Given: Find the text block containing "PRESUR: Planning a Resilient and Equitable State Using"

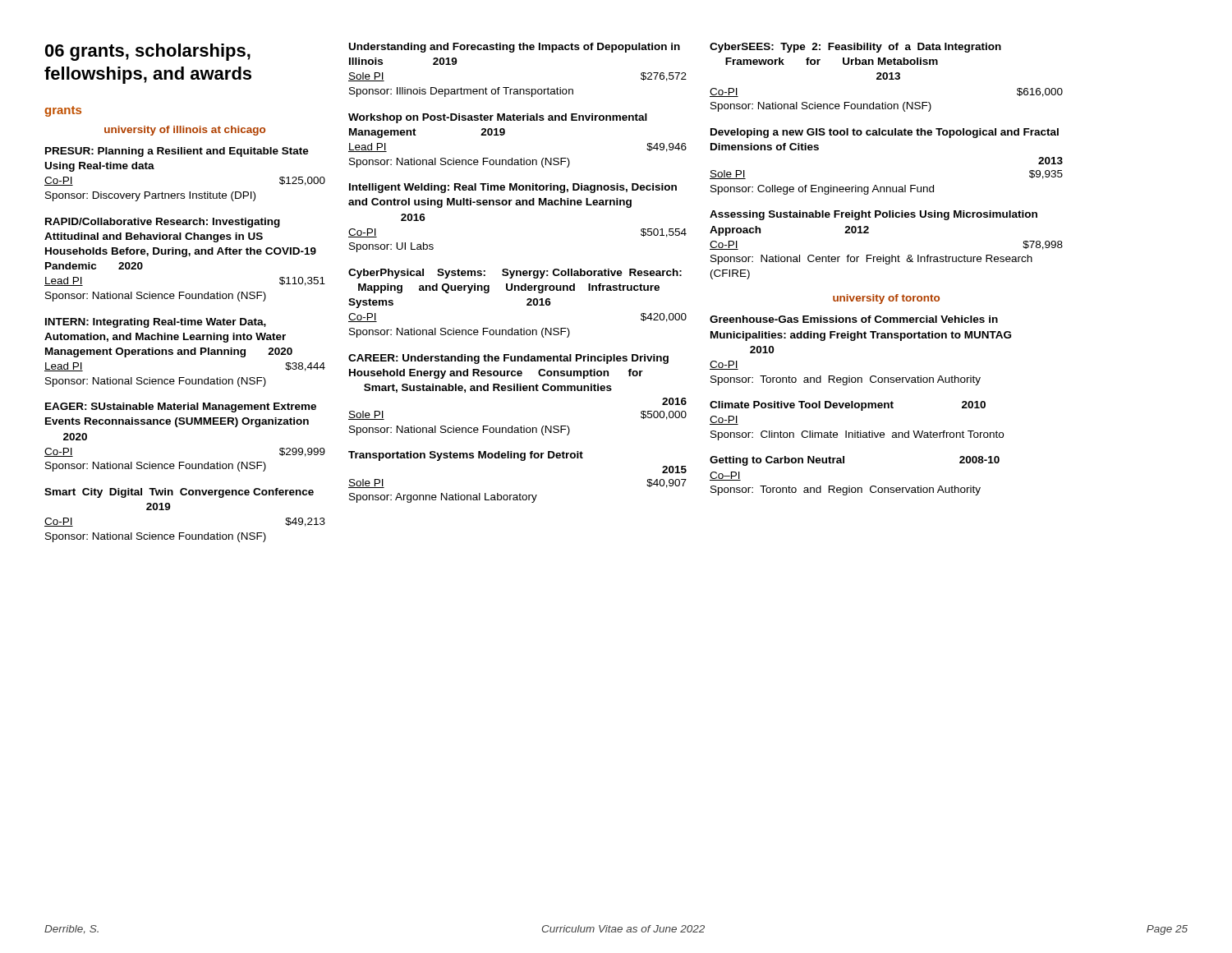Looking at the screenshot, I should click(x=177, y=152).
